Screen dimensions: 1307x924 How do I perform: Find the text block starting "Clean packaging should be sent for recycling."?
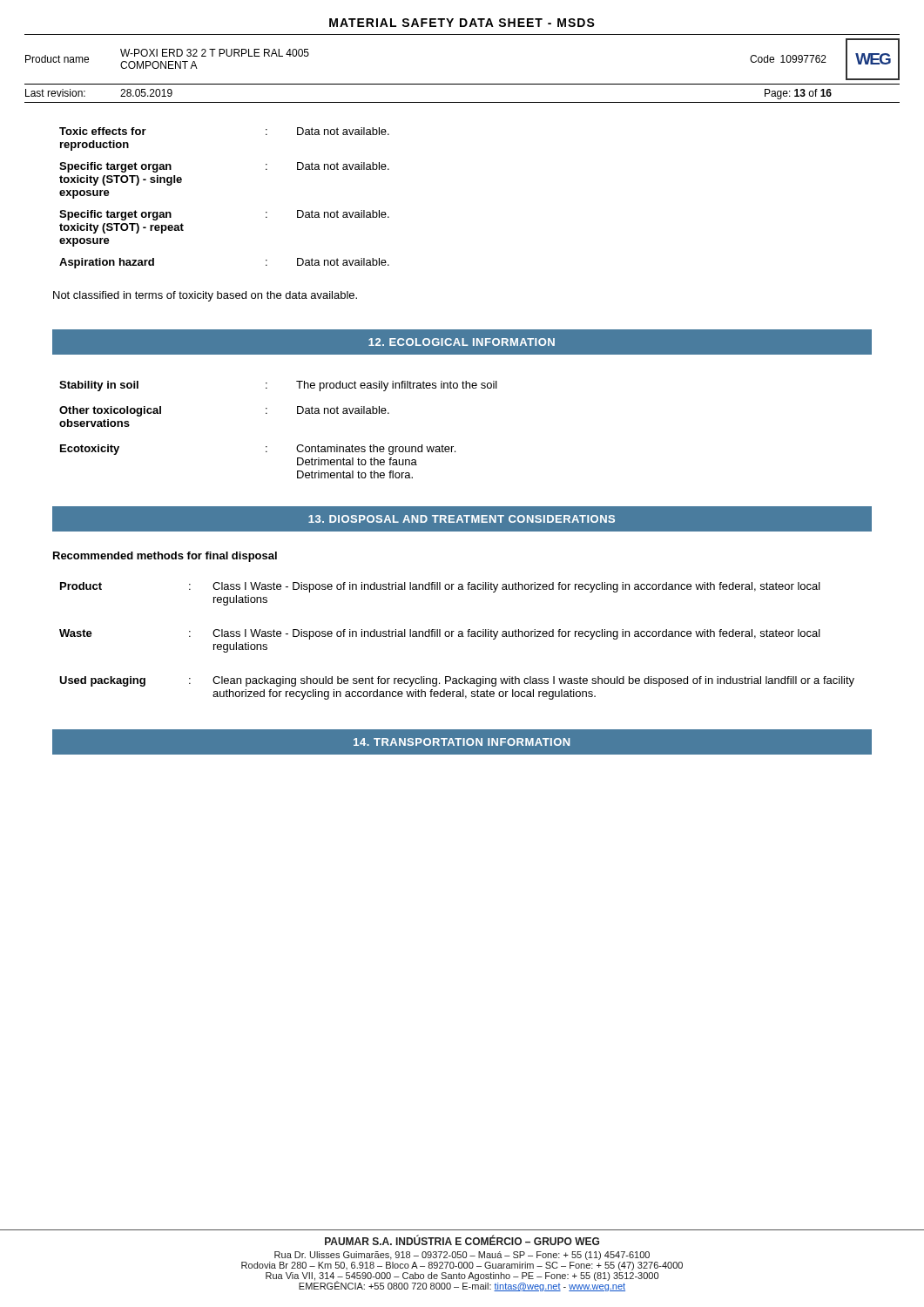pos(533,687)
